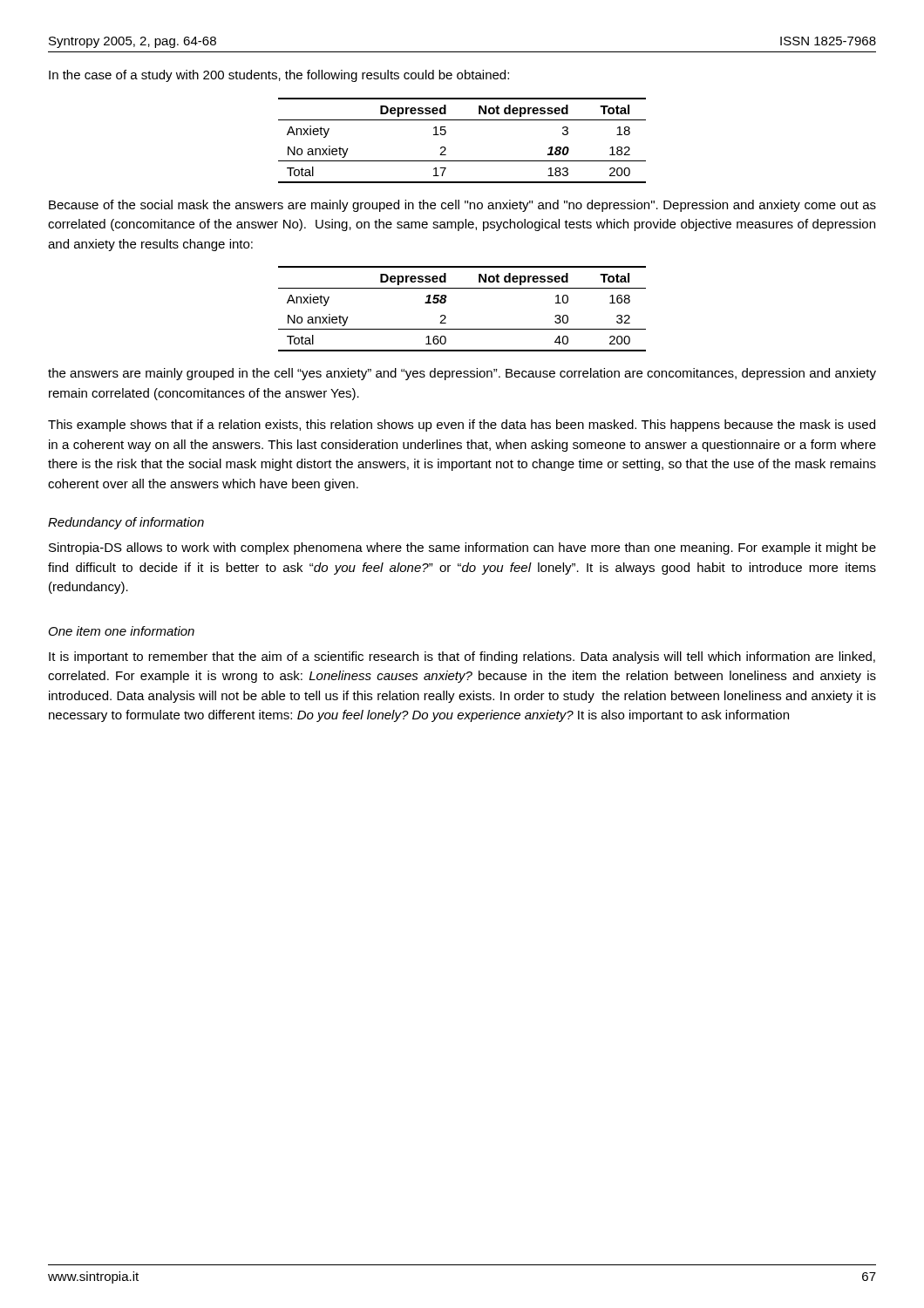Find the element starting "One item one information"

tap(121, 630)
